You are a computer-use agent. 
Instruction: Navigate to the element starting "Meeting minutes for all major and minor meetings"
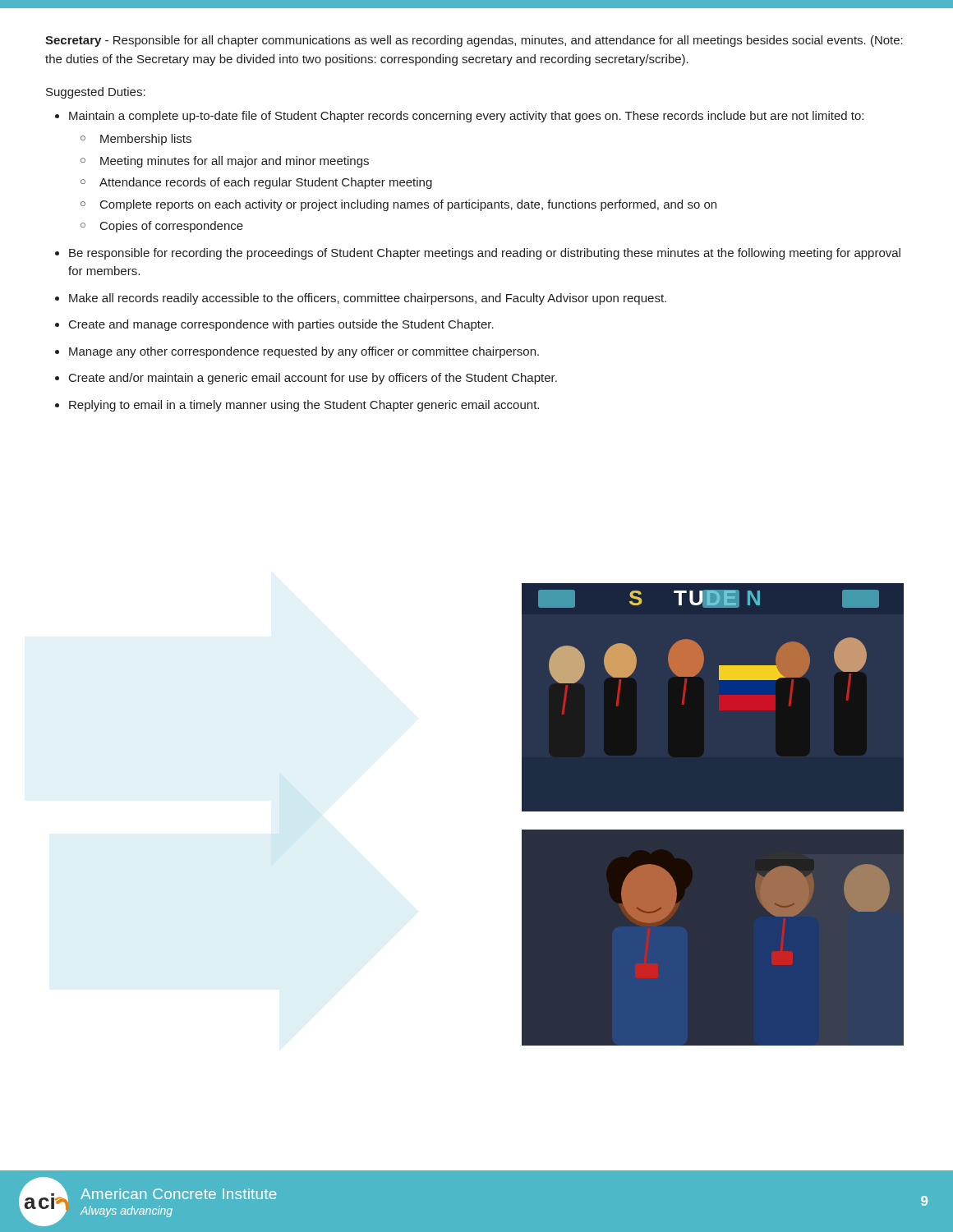[x=234, y=160]
